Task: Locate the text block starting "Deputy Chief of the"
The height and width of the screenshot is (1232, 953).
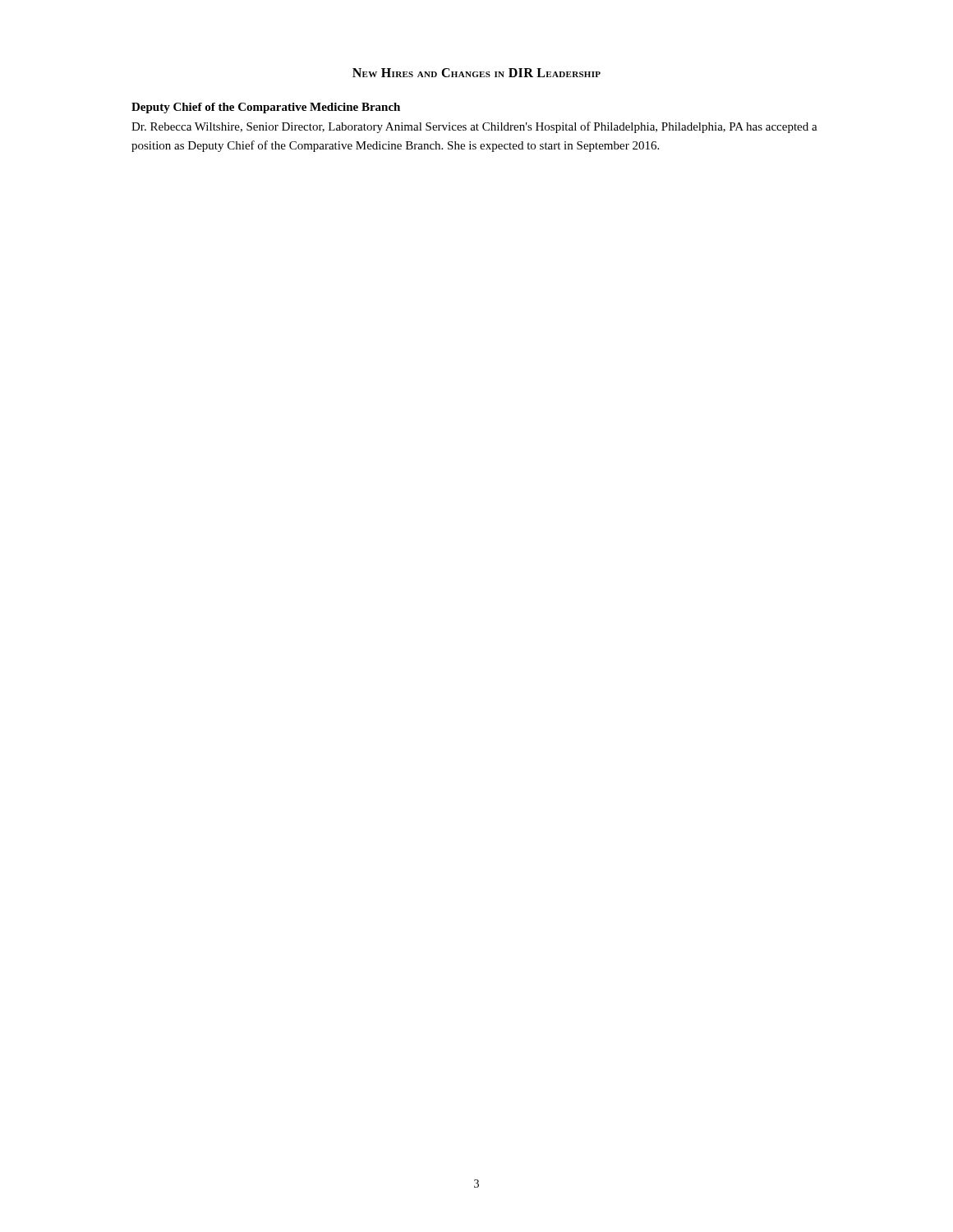Action: pyautogui.click(x=266, y=107)
